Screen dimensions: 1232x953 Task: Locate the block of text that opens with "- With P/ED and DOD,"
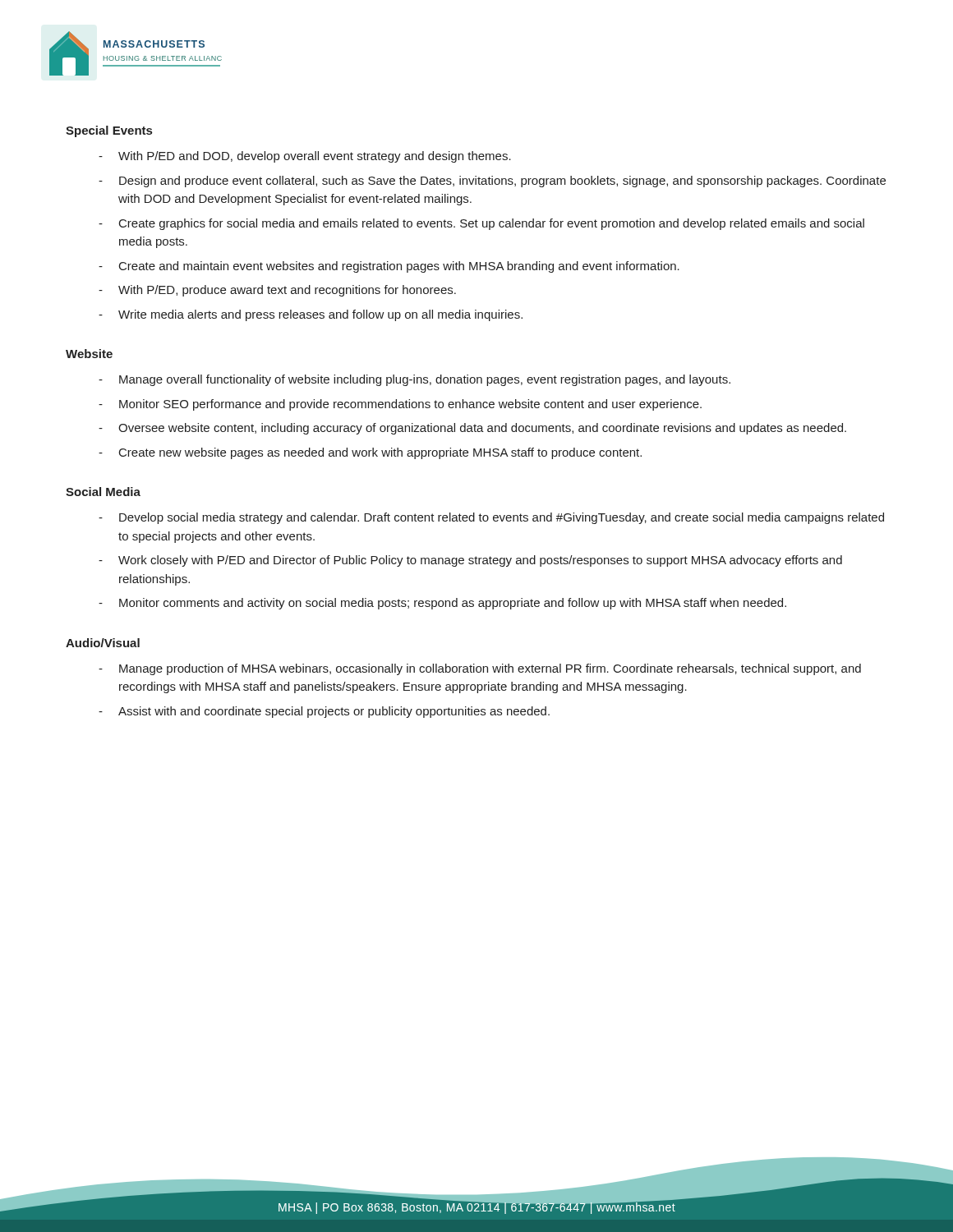(x=493, y=156)
